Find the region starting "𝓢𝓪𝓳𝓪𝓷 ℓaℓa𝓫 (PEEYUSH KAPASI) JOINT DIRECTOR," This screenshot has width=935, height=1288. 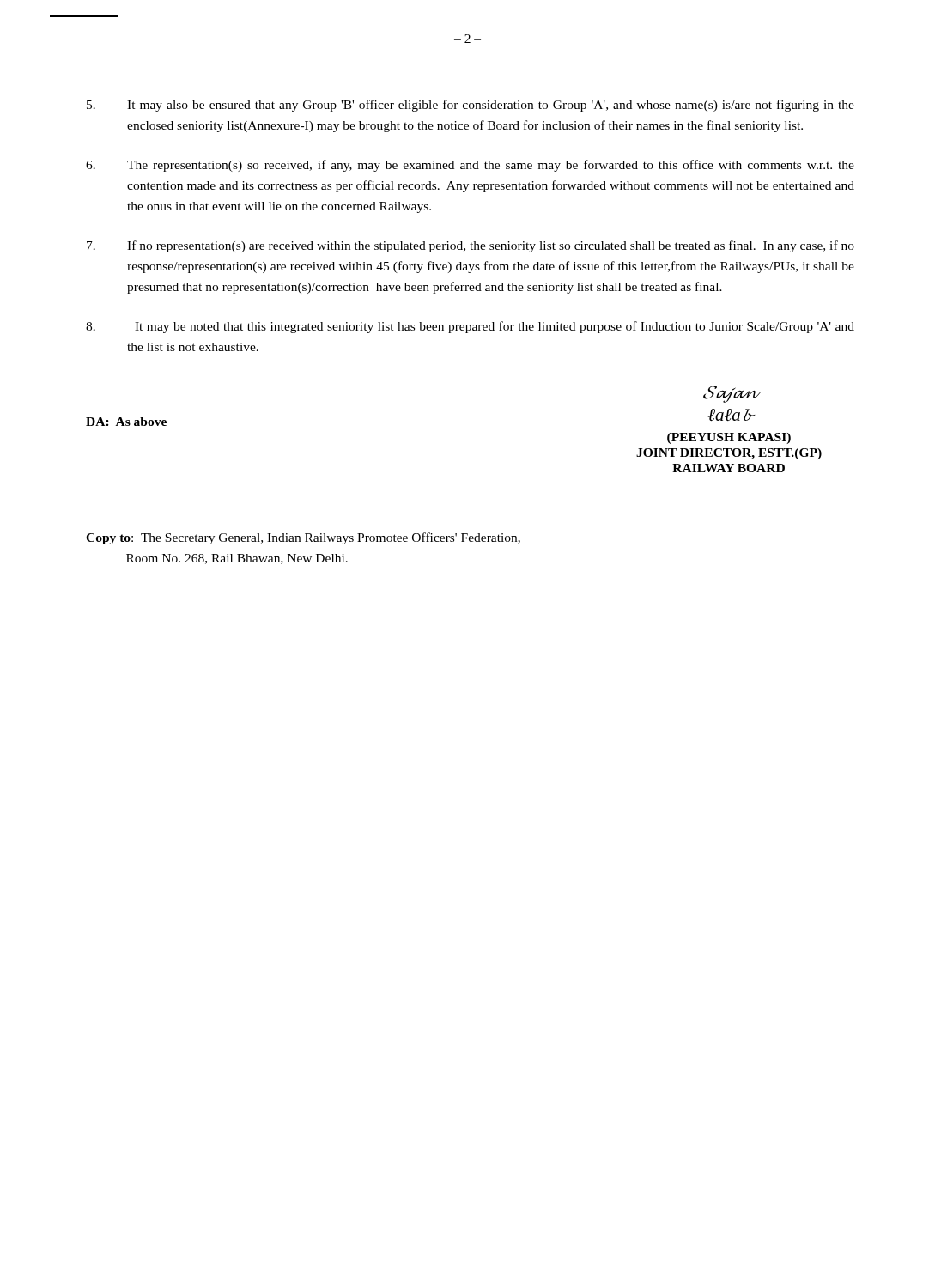pos(729,428)
